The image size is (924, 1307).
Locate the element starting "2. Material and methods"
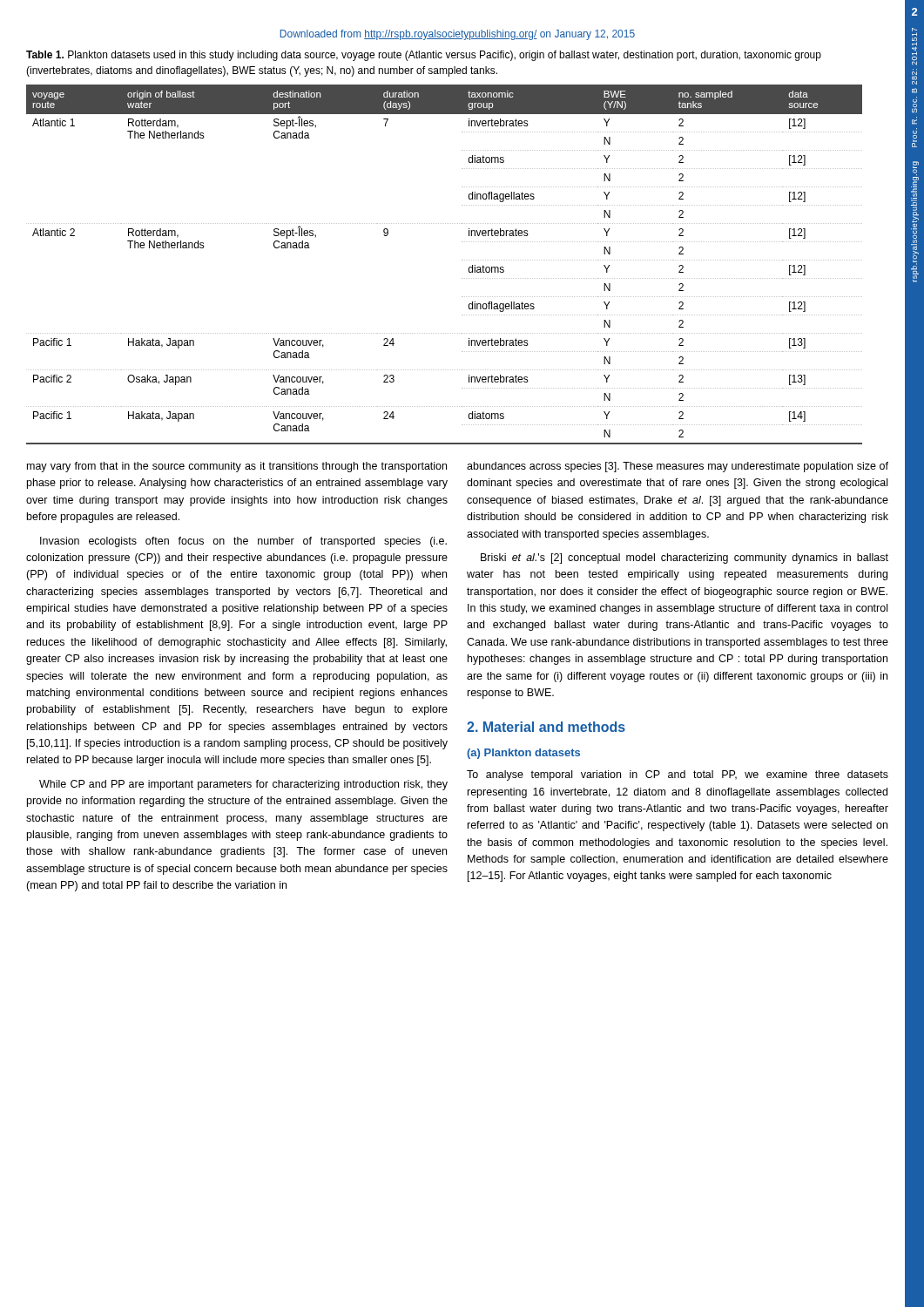coord(546,727)
